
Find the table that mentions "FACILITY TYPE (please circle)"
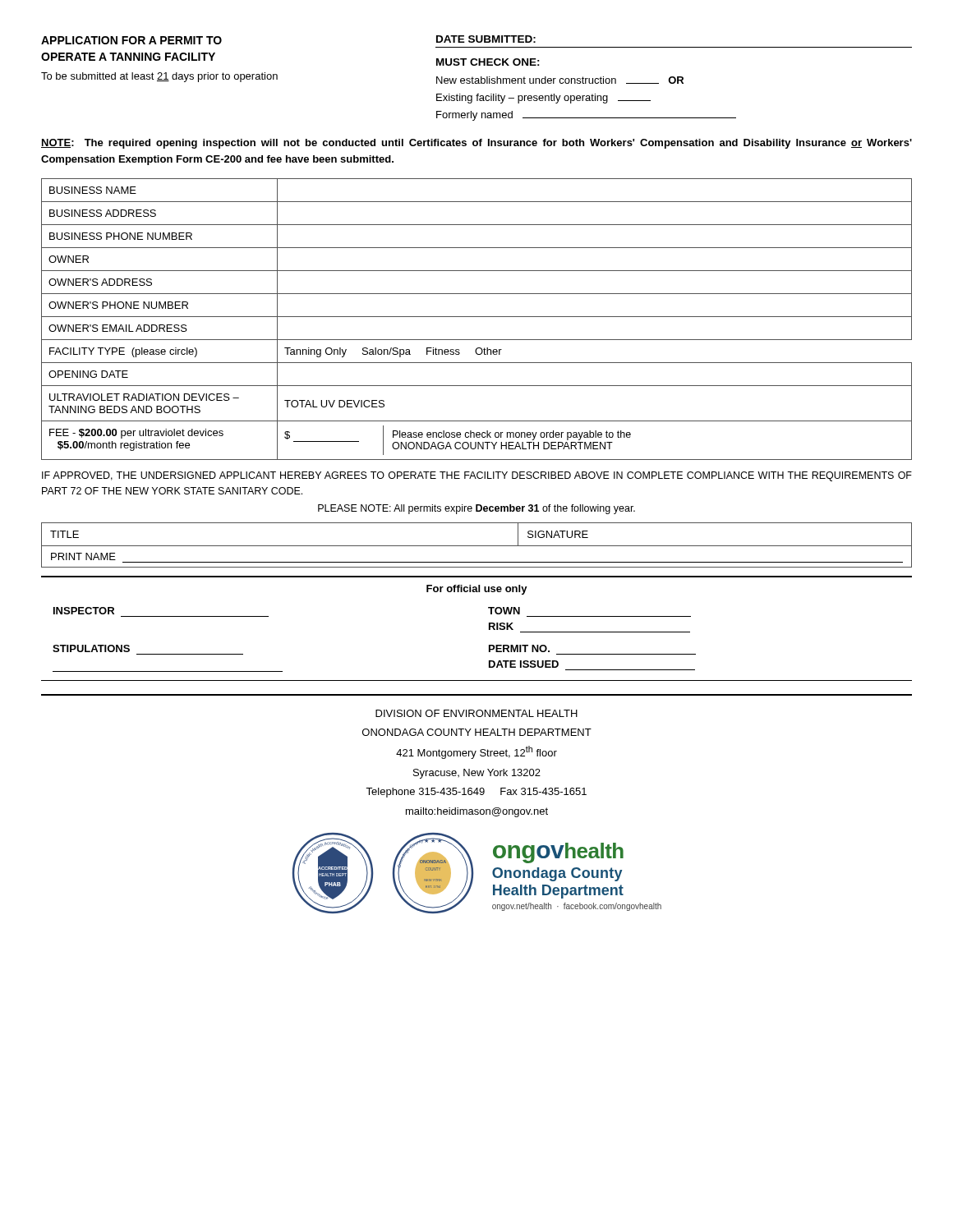[476, 319]
